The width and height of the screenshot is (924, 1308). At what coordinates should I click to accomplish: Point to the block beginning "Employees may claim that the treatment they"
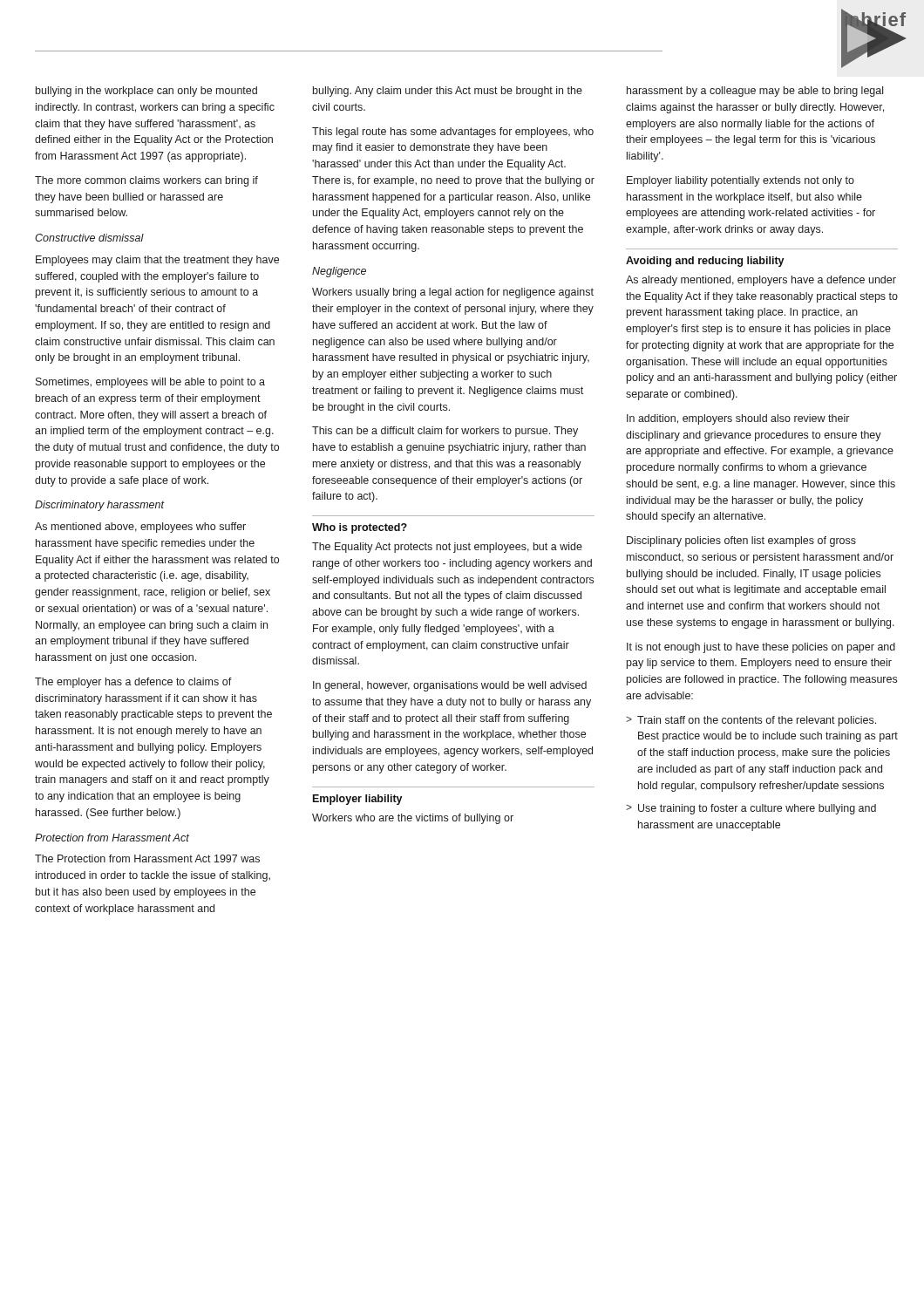click(x=158, y=309)
